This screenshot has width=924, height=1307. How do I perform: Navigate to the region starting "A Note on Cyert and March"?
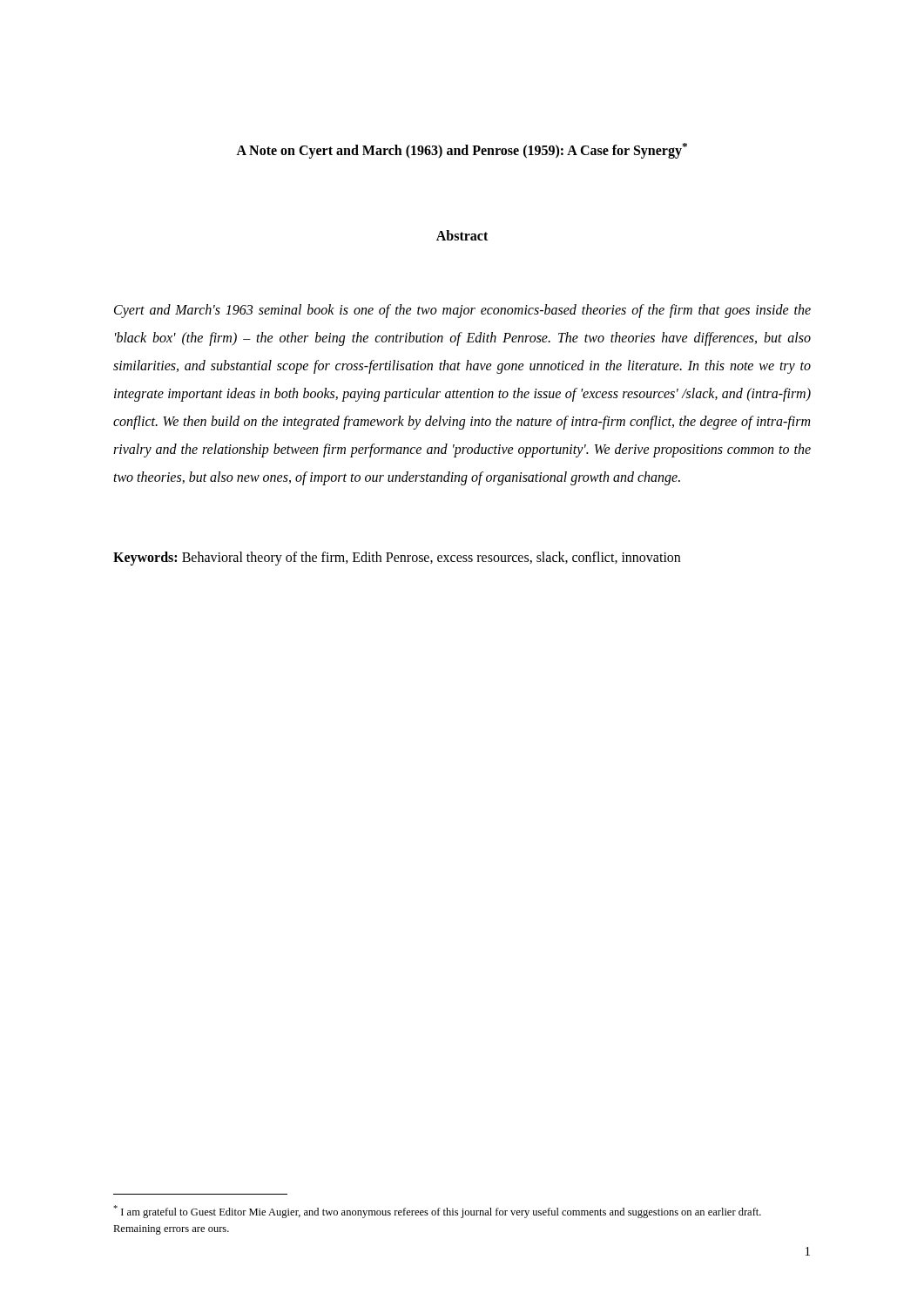click(462, 149)
